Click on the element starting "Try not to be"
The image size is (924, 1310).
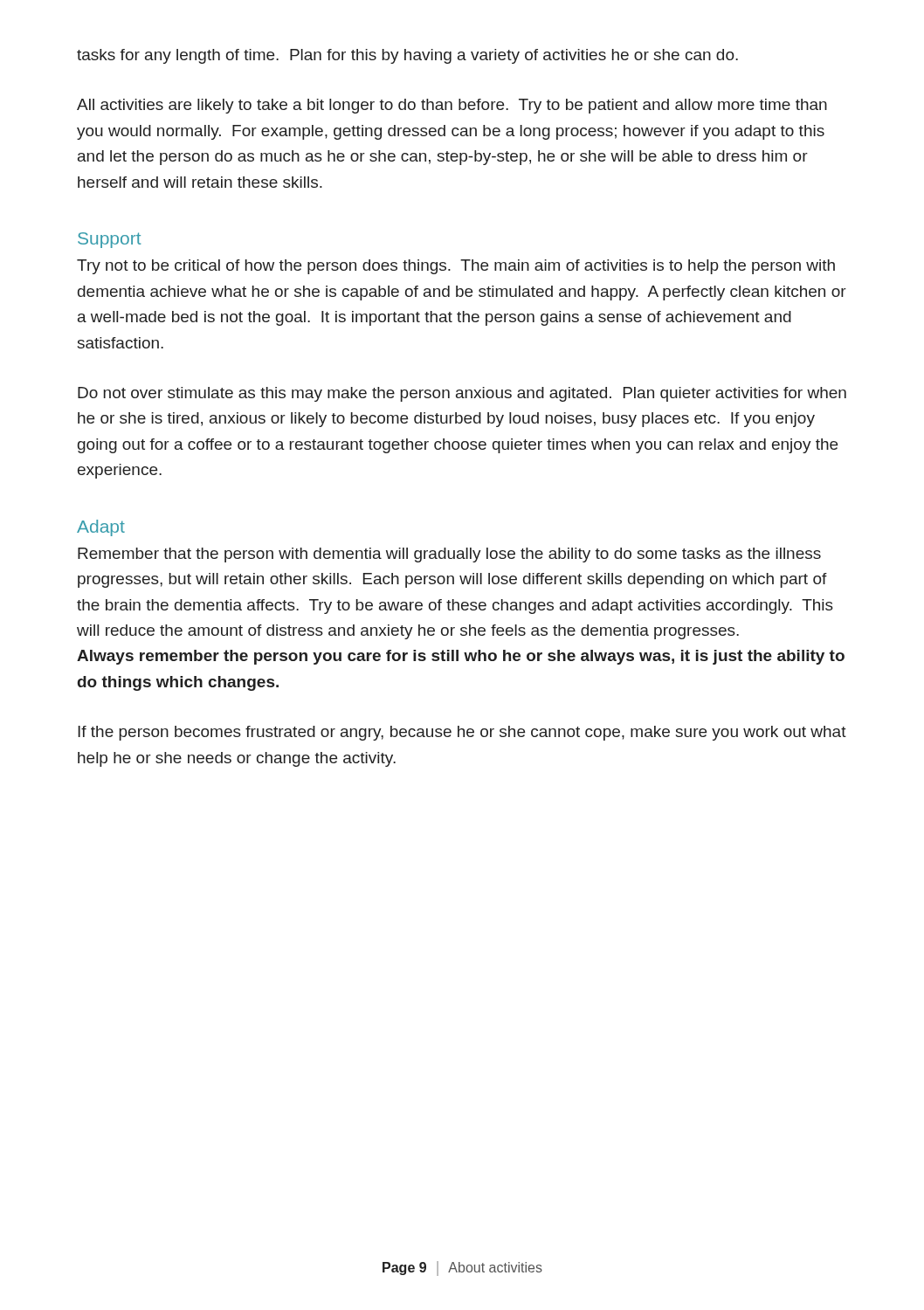[x=461, y=304]
